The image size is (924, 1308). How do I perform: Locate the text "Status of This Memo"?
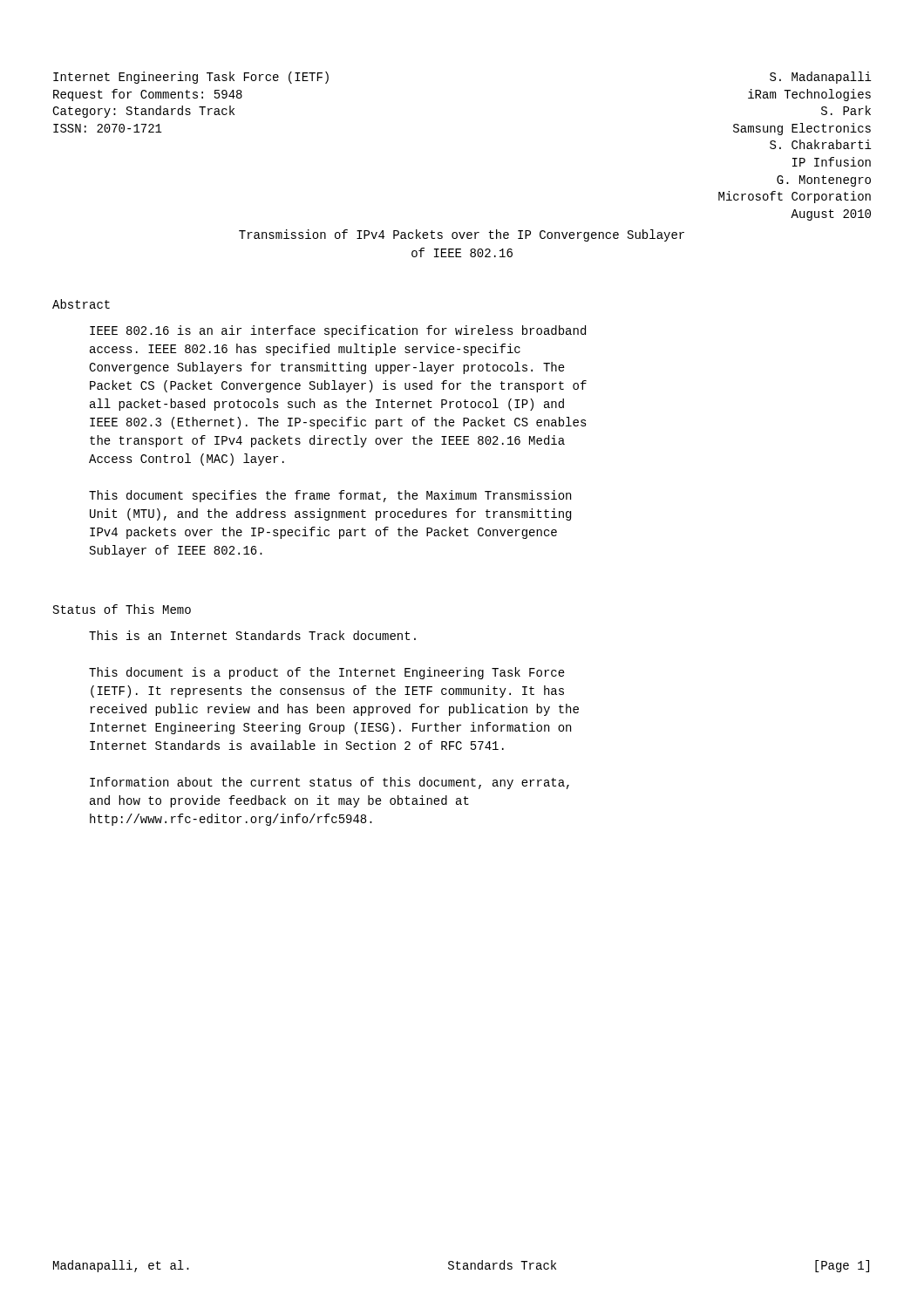pos(122,610)
